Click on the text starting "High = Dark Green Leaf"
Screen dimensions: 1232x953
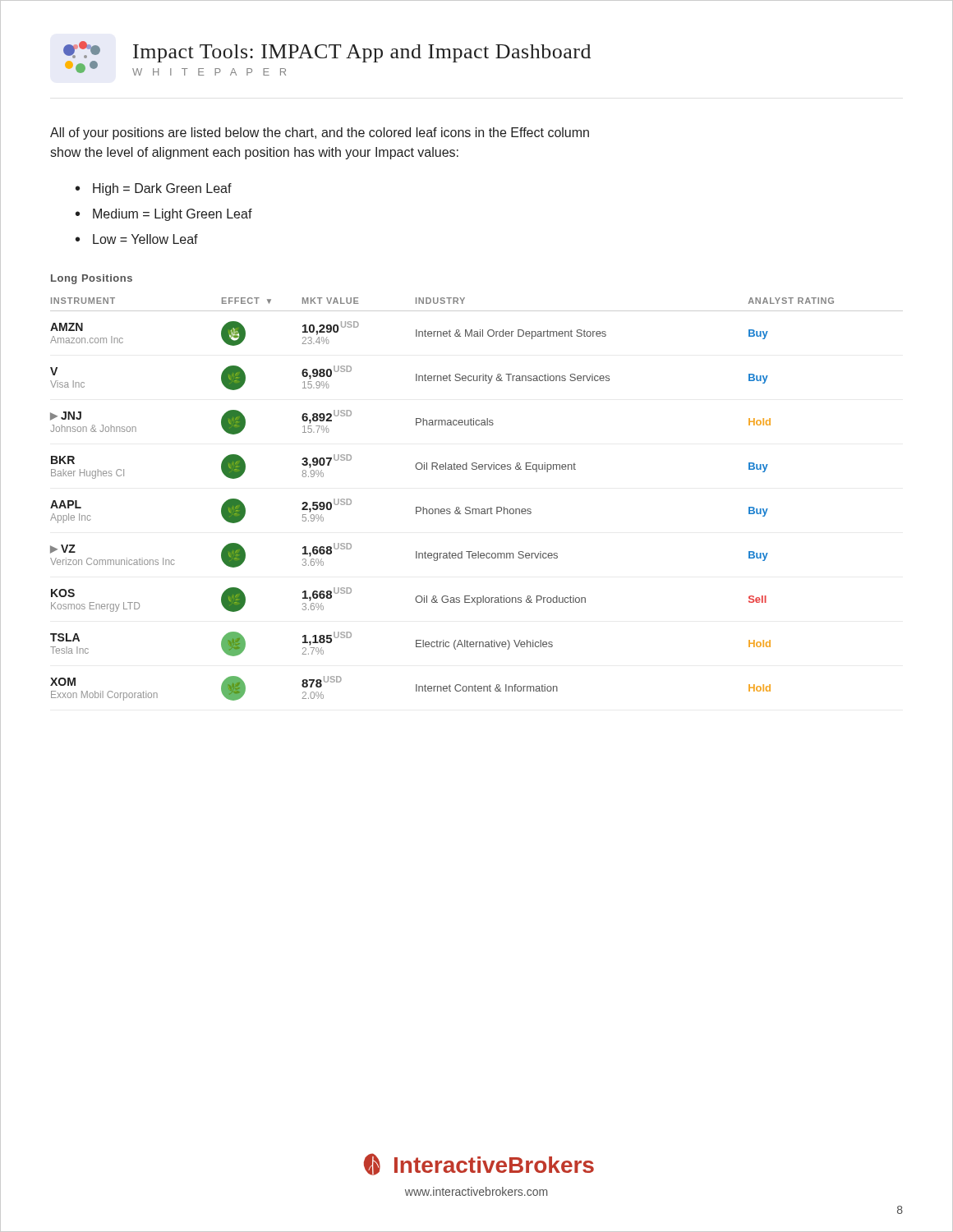click(x=162, y=188)
